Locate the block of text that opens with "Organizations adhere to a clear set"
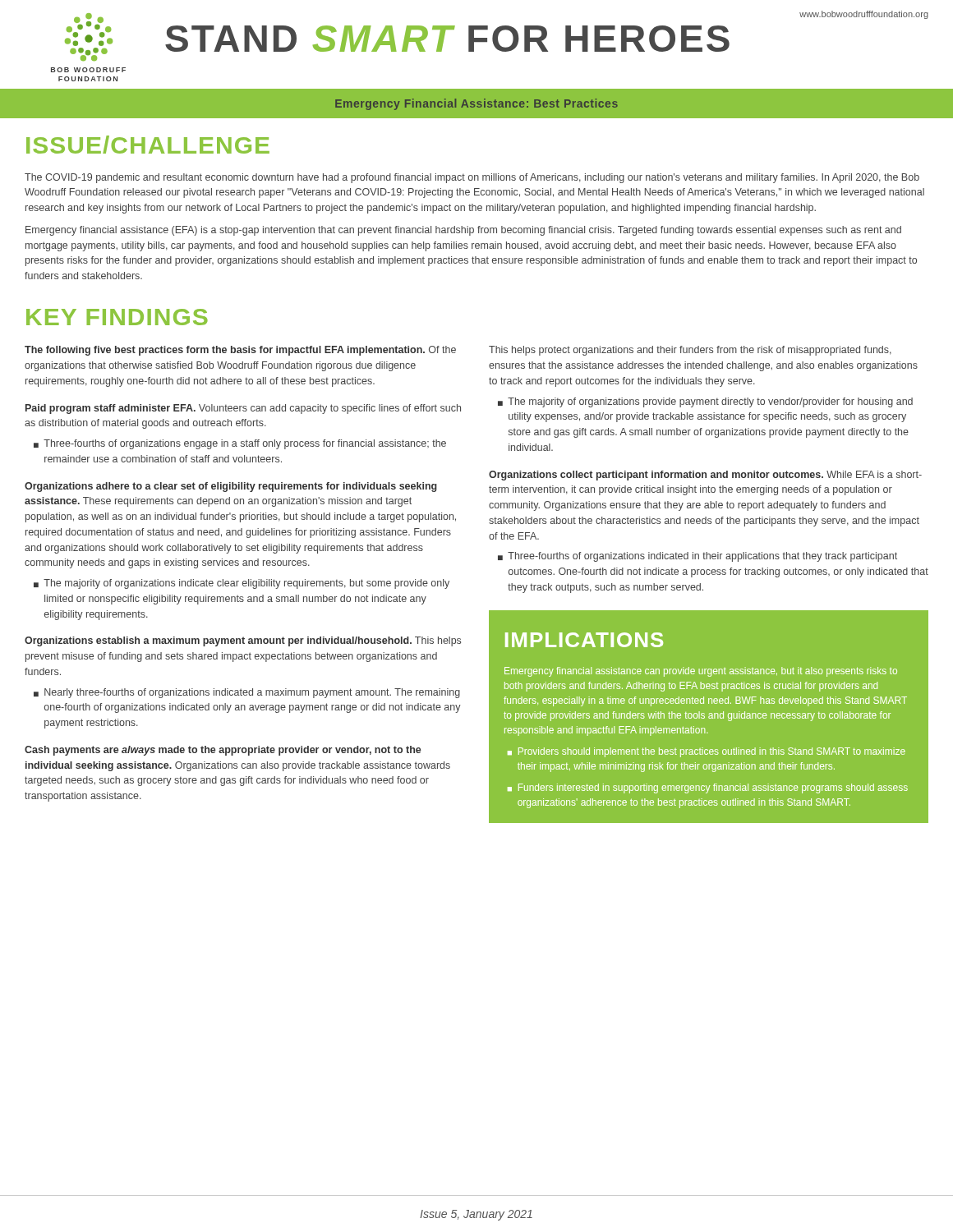The width and height of the screenshot is (953, 1232). point(244,551)
